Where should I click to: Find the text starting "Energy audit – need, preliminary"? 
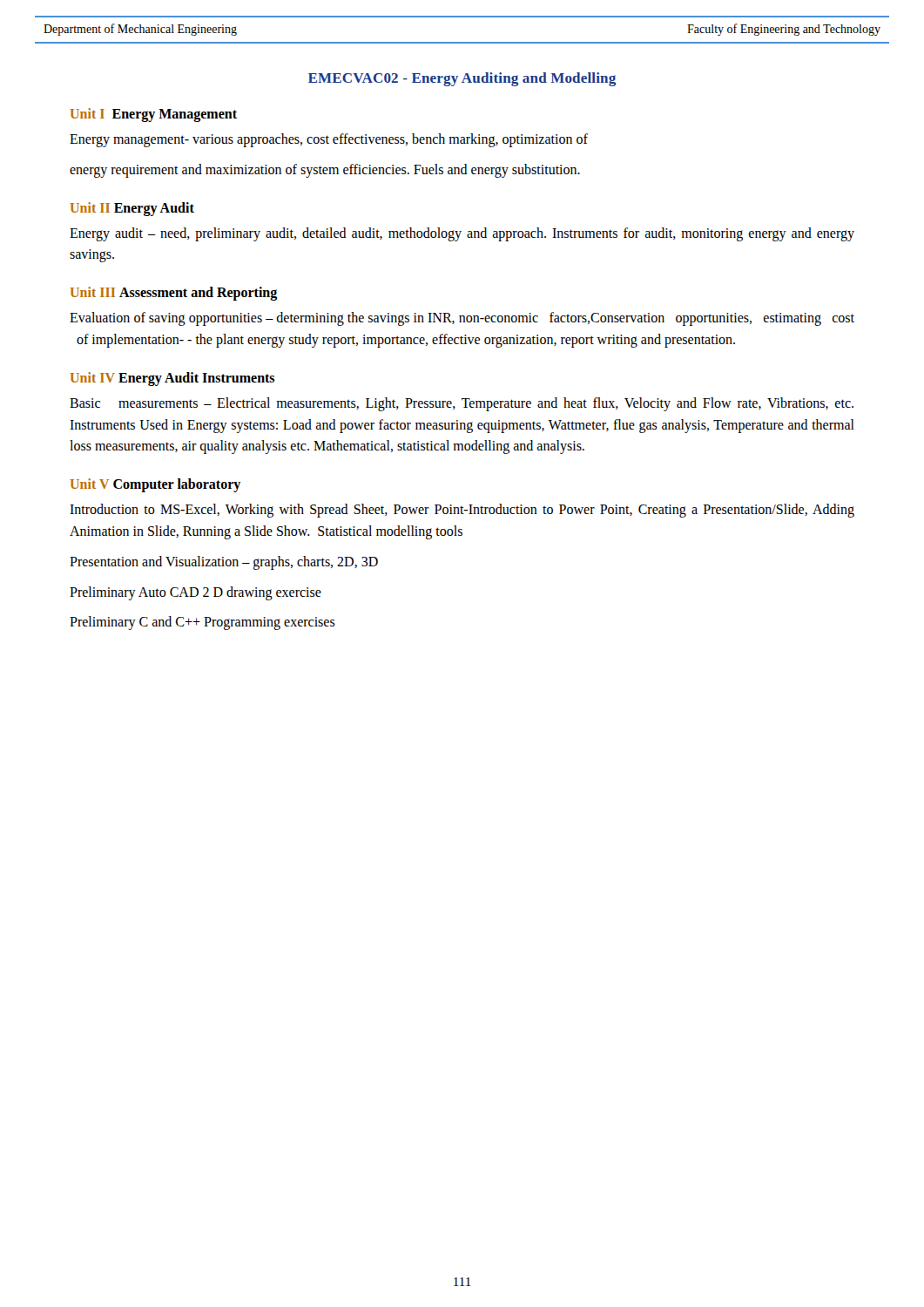coord(462,244)
